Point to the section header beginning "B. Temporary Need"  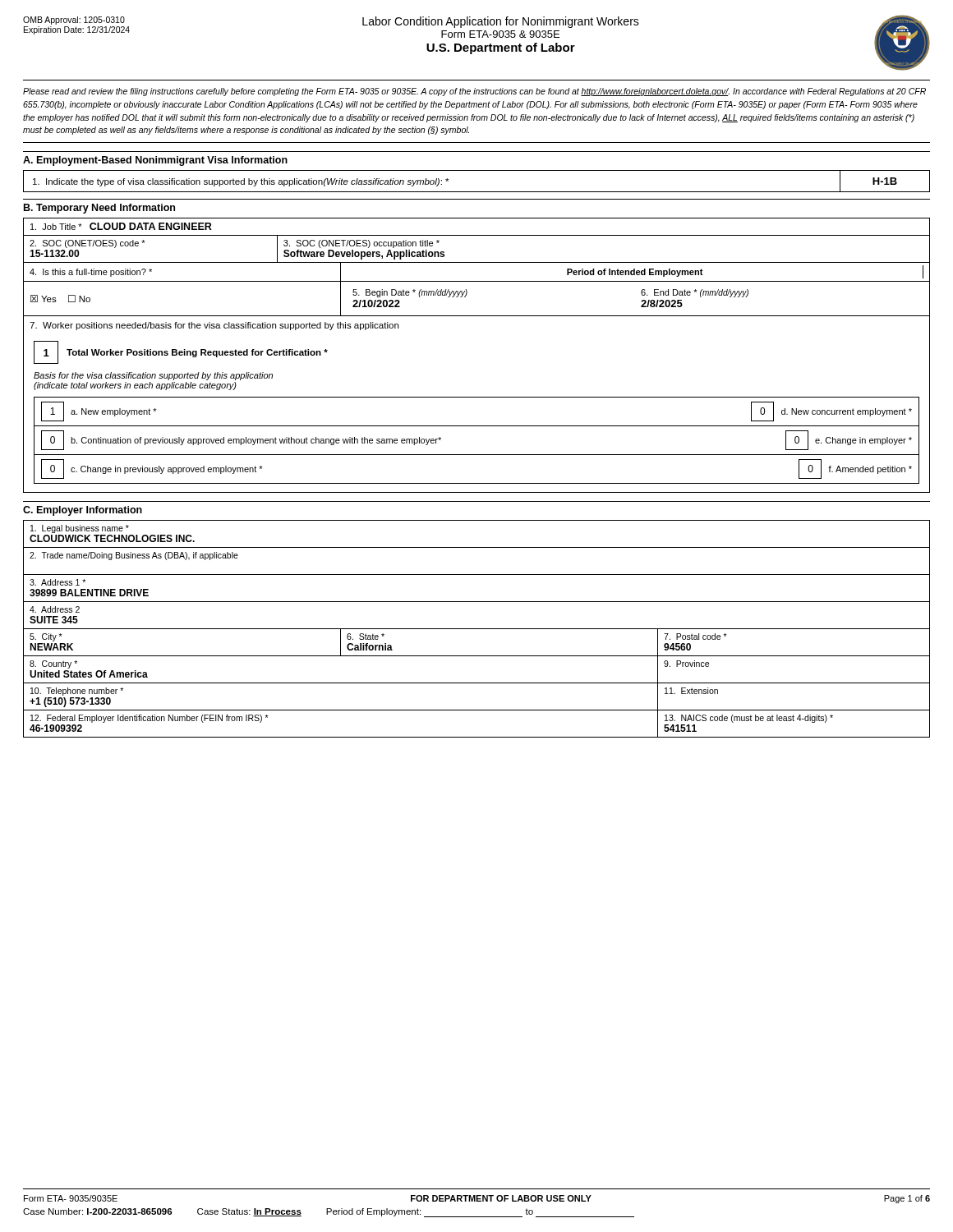(x=99, y=208)
